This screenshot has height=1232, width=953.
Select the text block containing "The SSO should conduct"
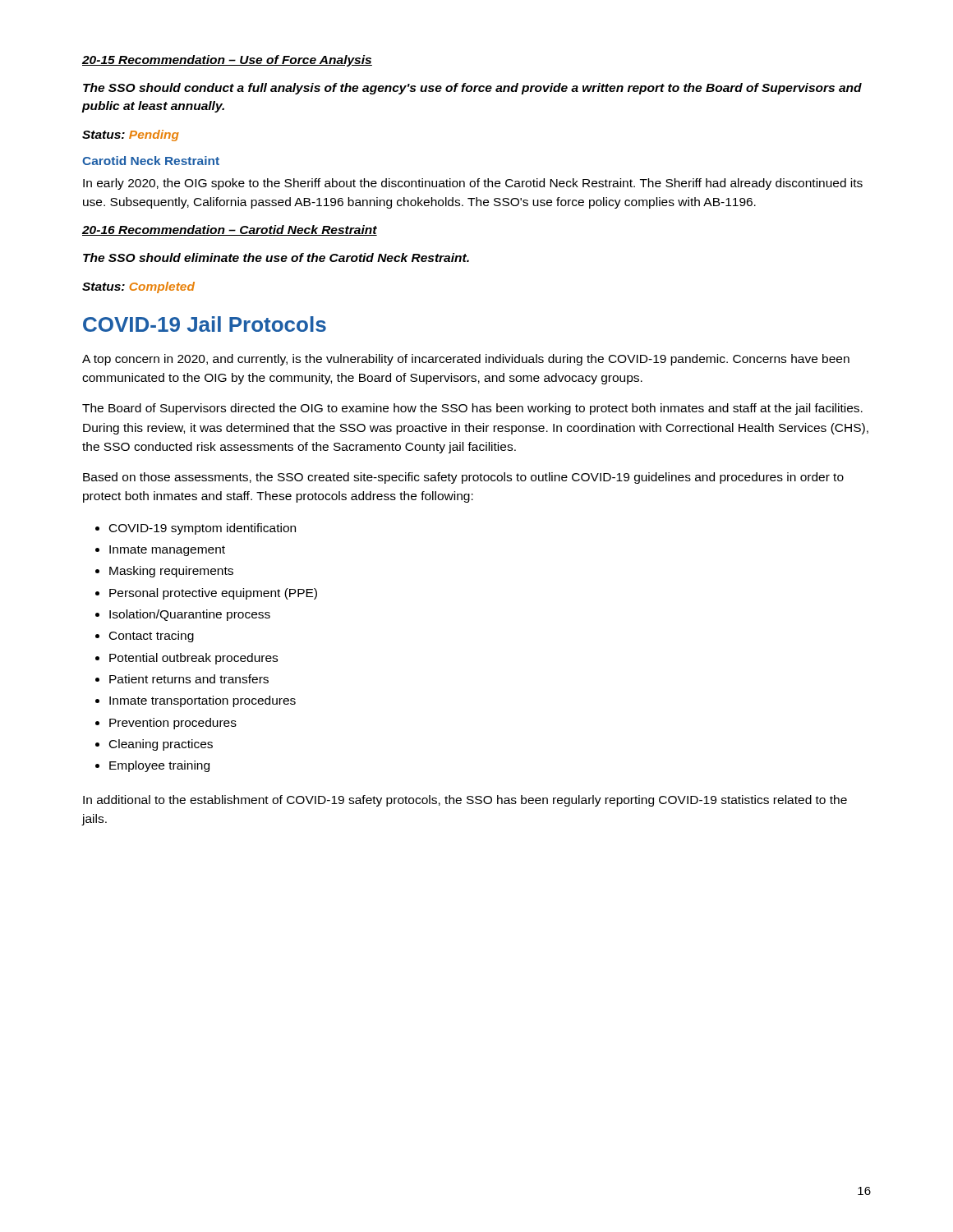point(472,97)
